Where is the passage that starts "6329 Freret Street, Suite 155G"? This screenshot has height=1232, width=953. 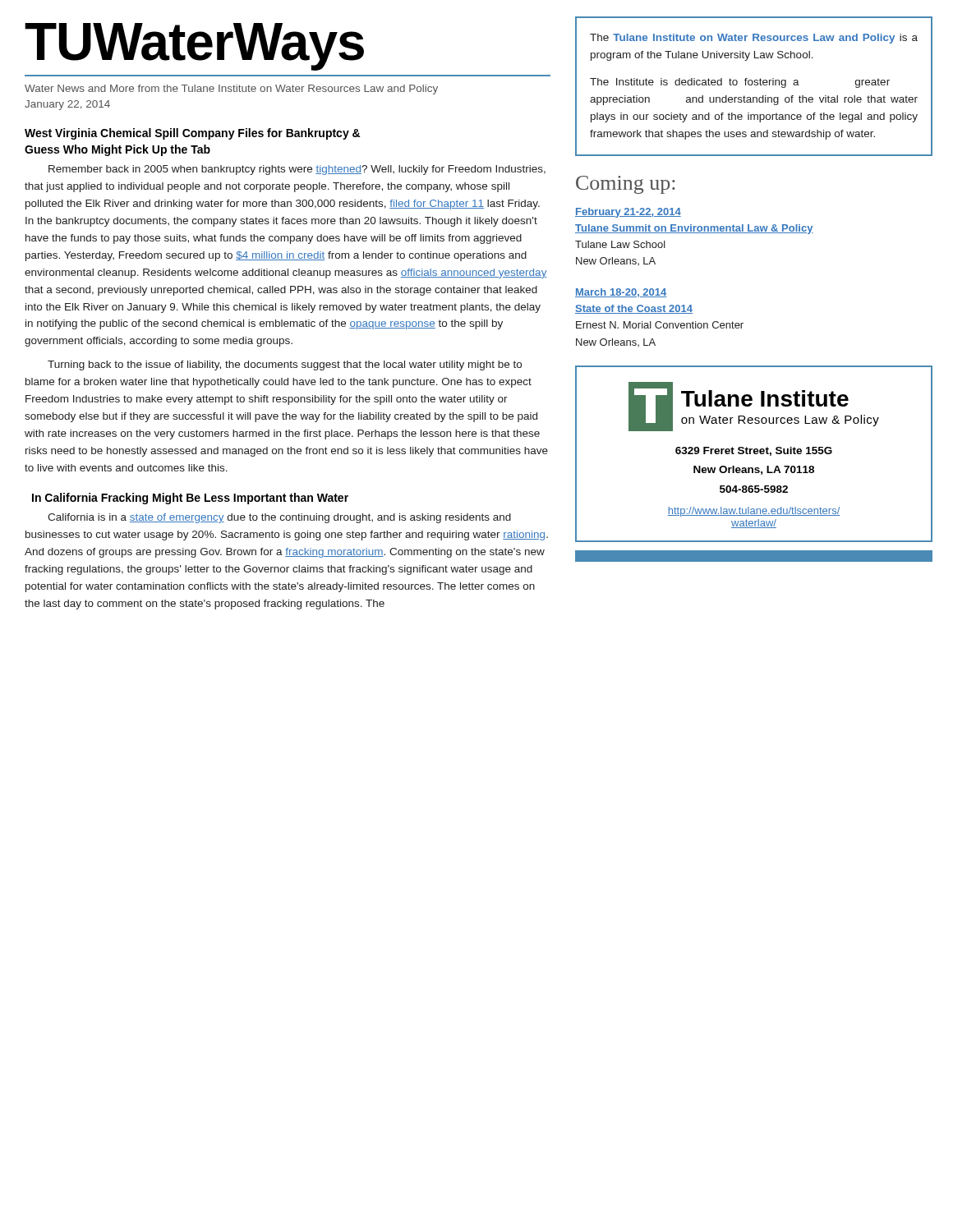coord(754,470)
